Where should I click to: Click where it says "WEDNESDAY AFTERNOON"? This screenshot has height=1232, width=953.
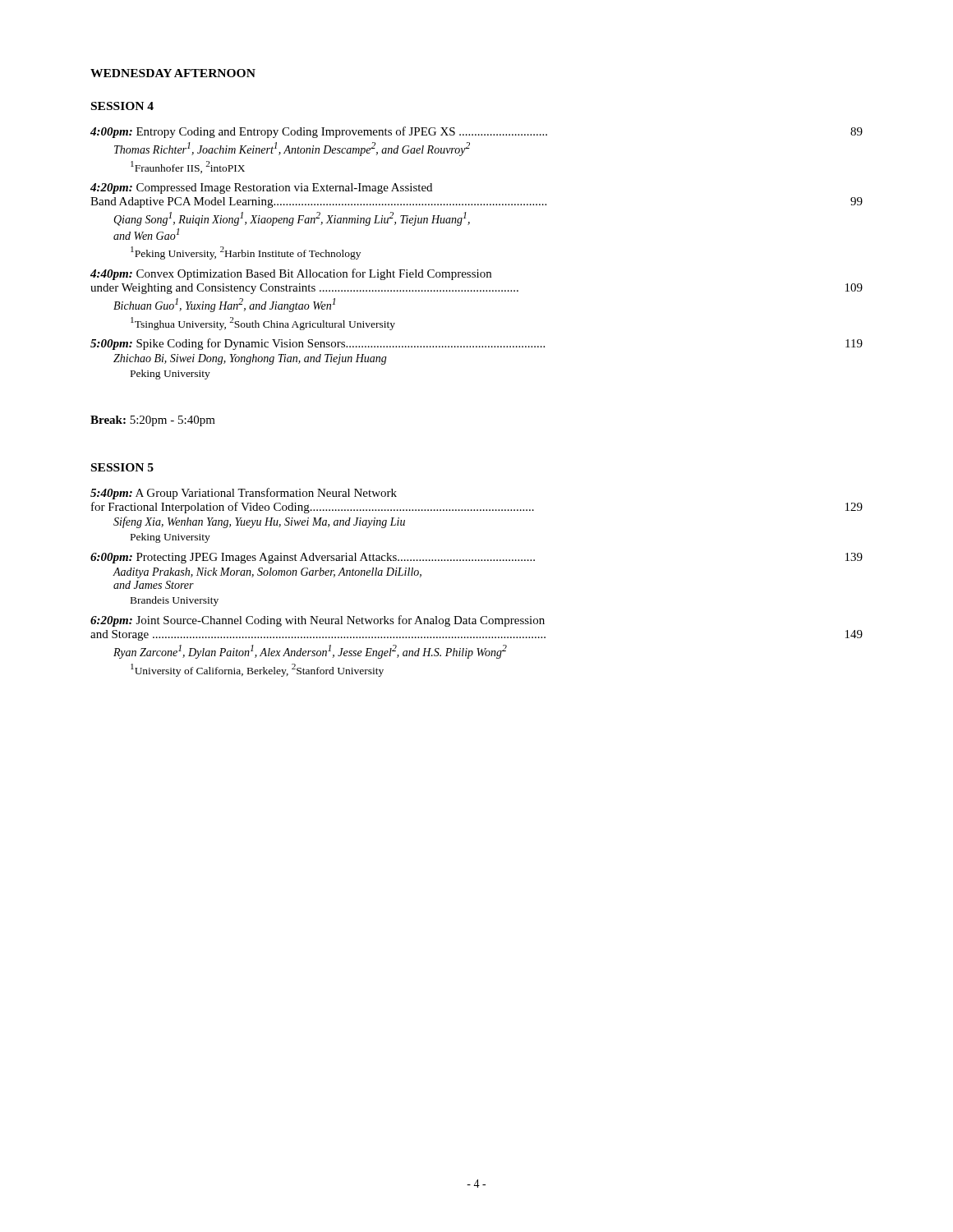pyautogui.click(x=173, y=73)
